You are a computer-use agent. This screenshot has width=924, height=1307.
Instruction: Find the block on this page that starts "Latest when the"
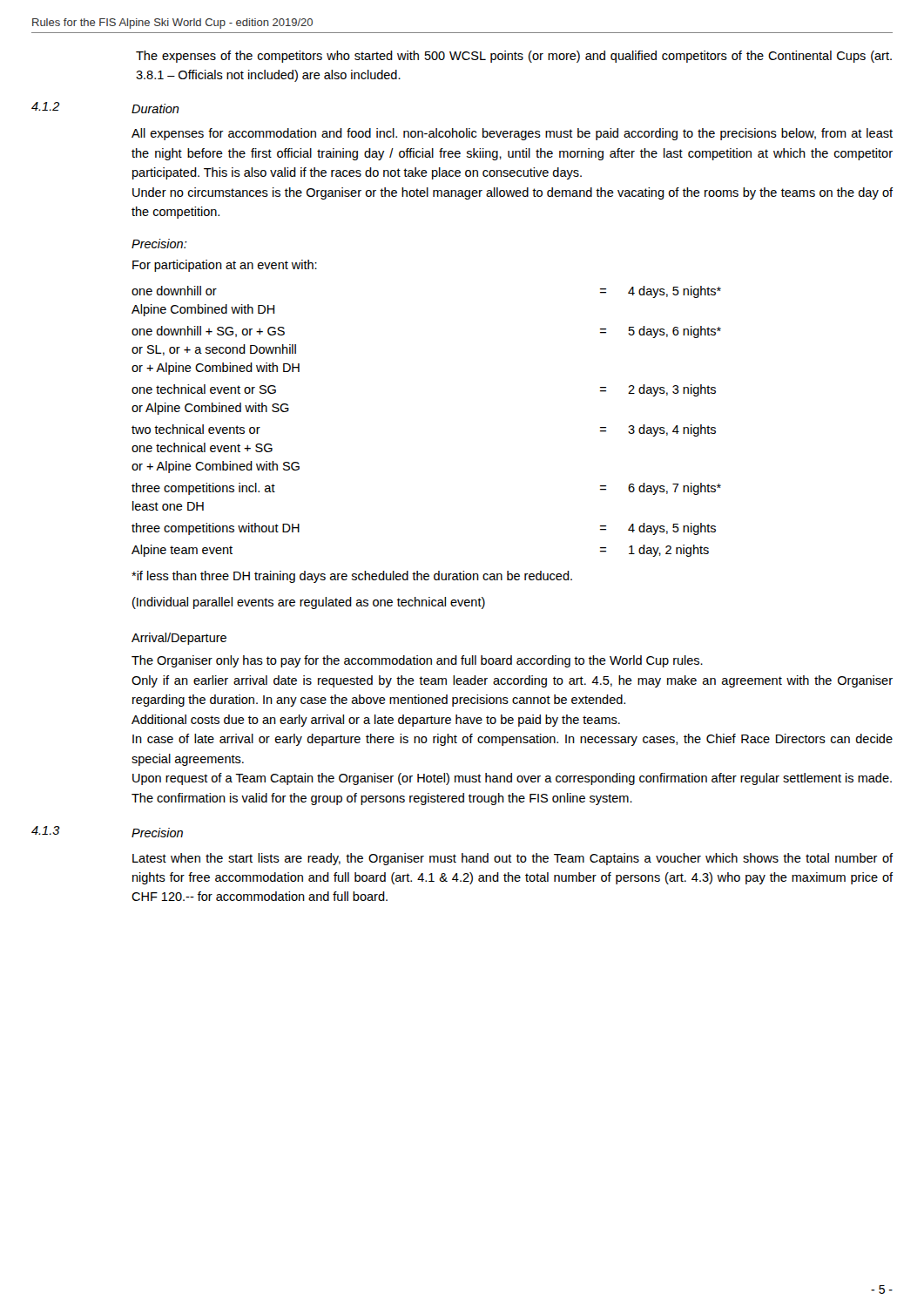pyautogui.click(x=512, y=877)
